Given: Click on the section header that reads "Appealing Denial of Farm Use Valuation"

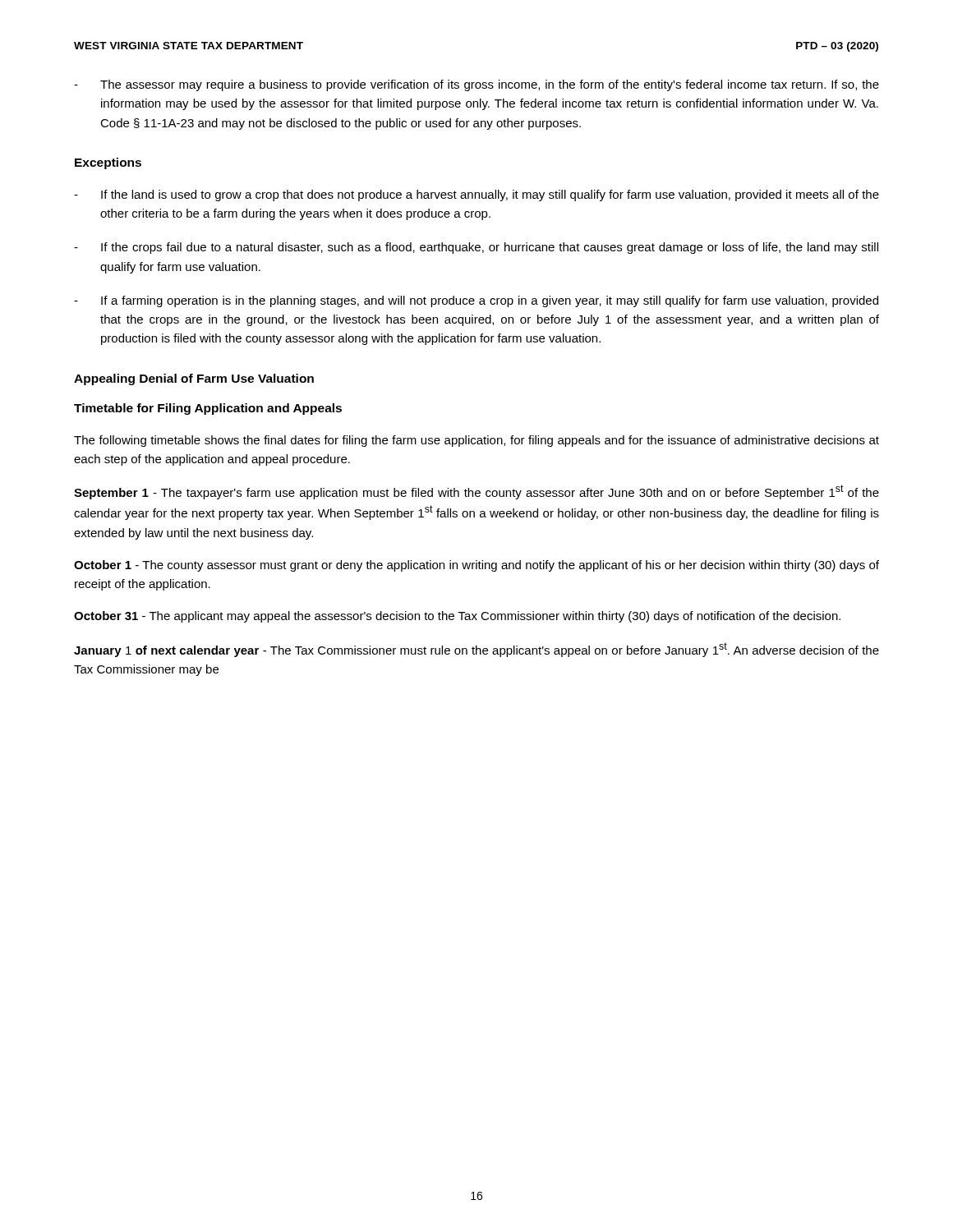Looking at the screenshot, I should click(x=194, y=378).
